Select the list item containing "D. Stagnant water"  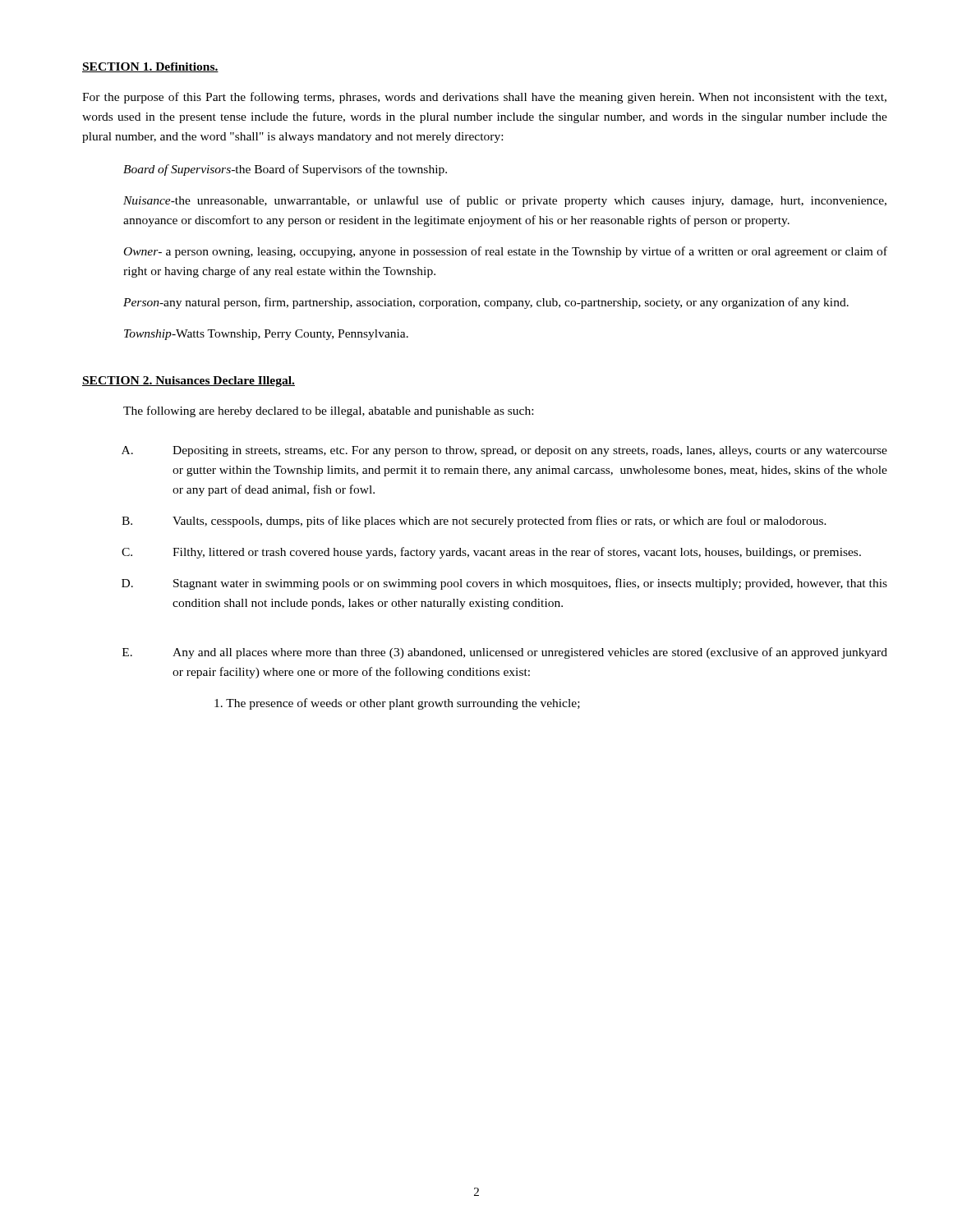(485, 593)
